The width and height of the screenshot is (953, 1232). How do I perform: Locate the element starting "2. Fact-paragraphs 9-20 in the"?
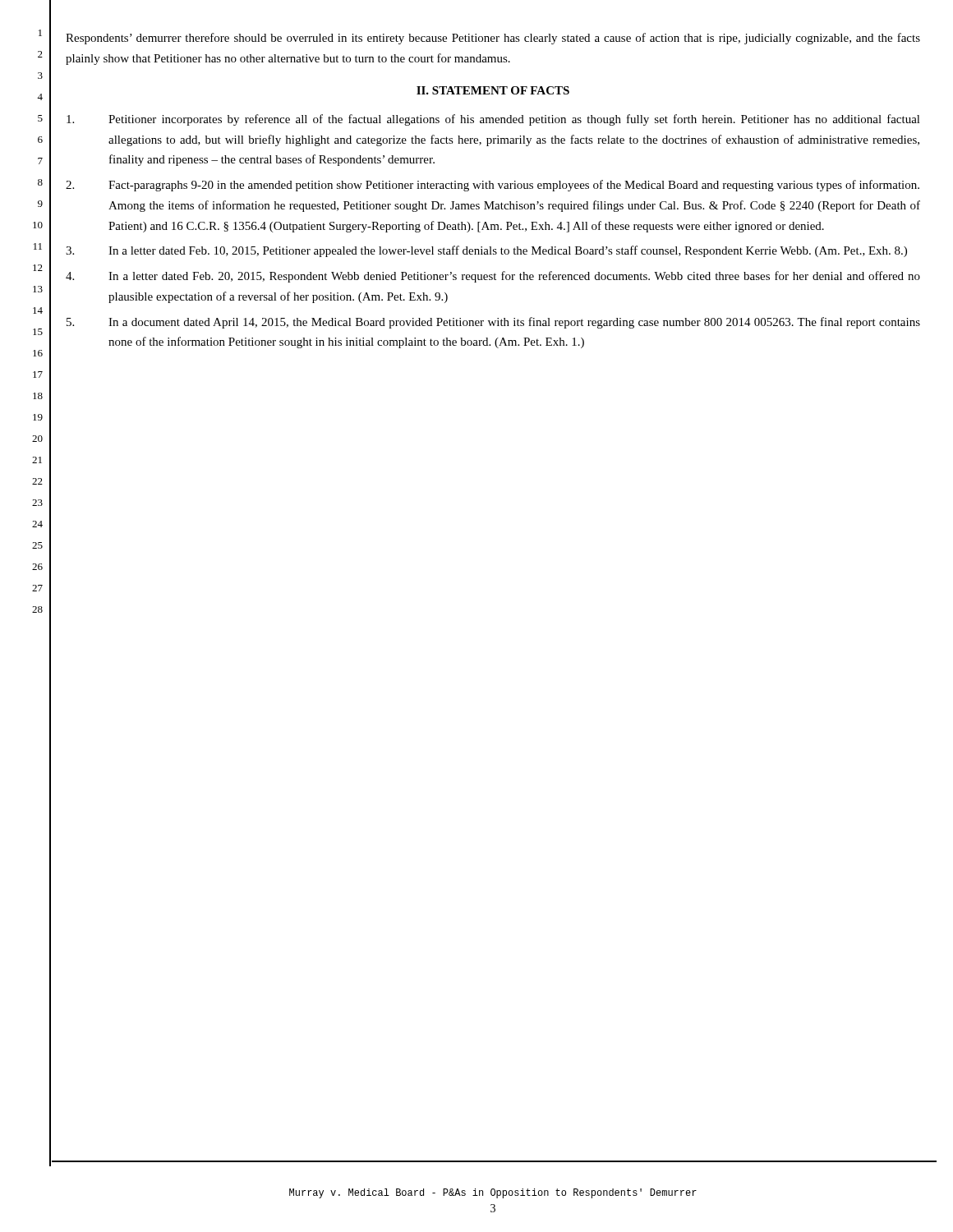493,205
